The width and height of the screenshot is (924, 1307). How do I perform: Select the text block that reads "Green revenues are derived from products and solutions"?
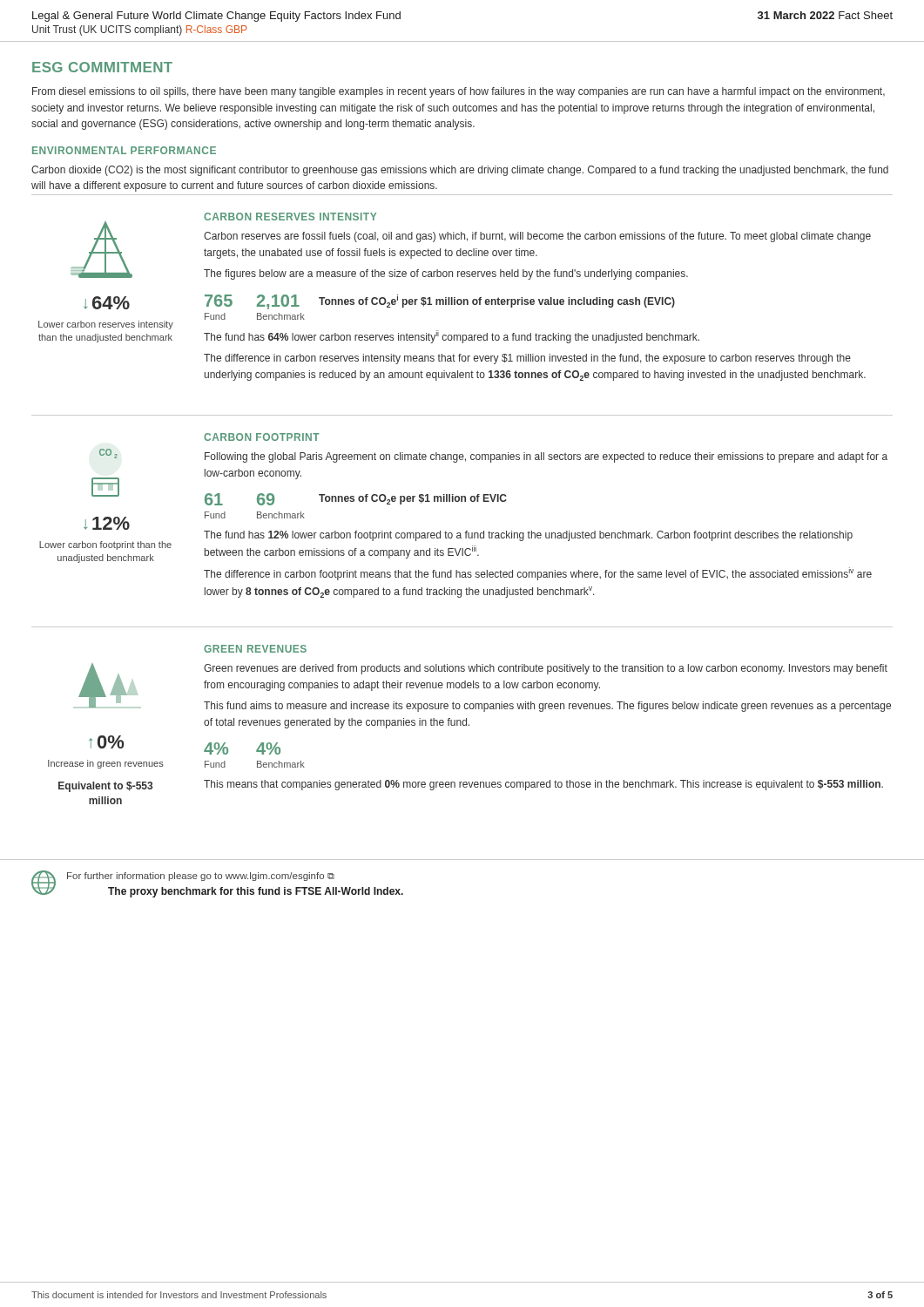[x=546, y=676]
